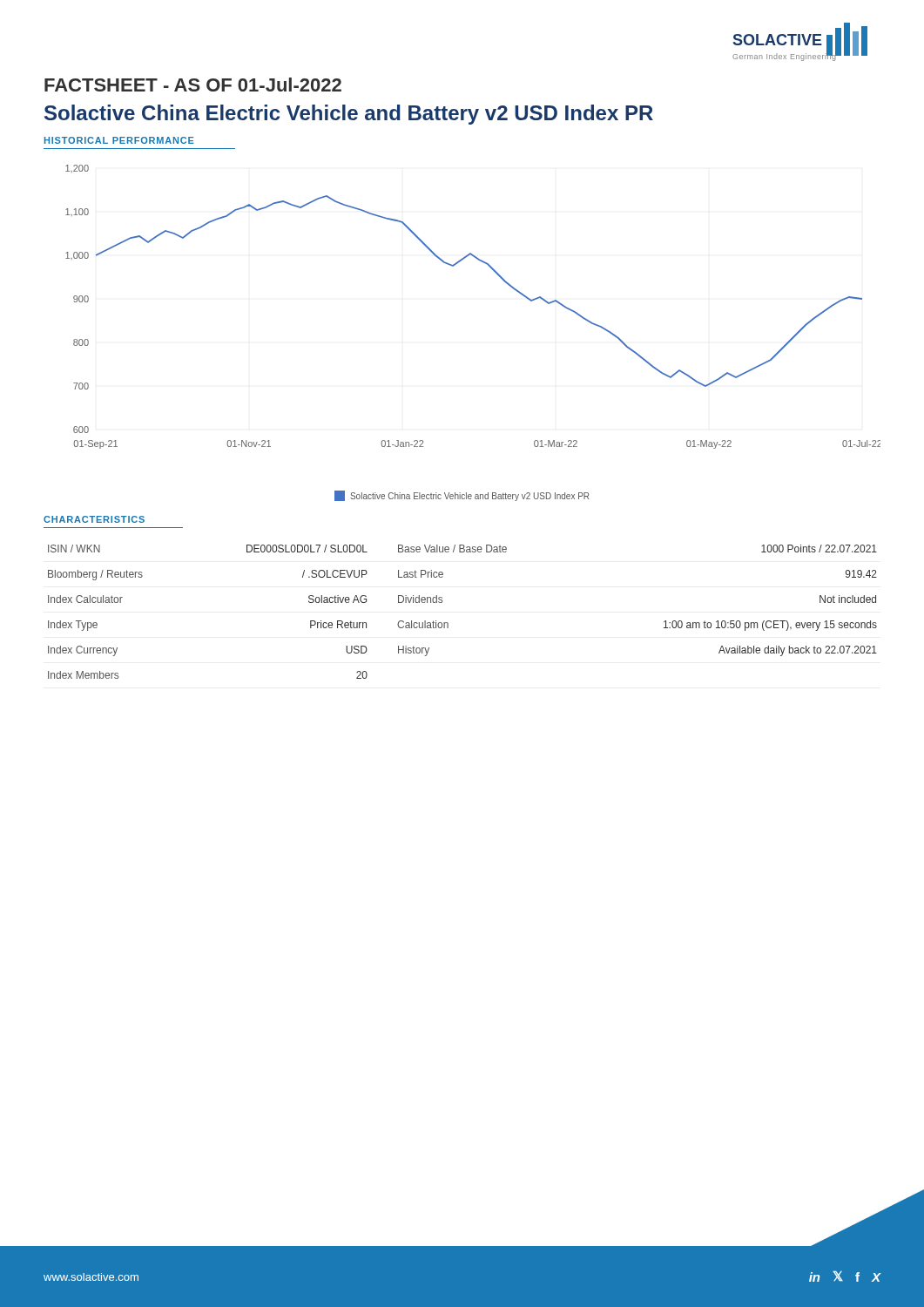The width and height of the screenshot is (924, 1307).
Task: Find the logo
Action: click(806, 43)
